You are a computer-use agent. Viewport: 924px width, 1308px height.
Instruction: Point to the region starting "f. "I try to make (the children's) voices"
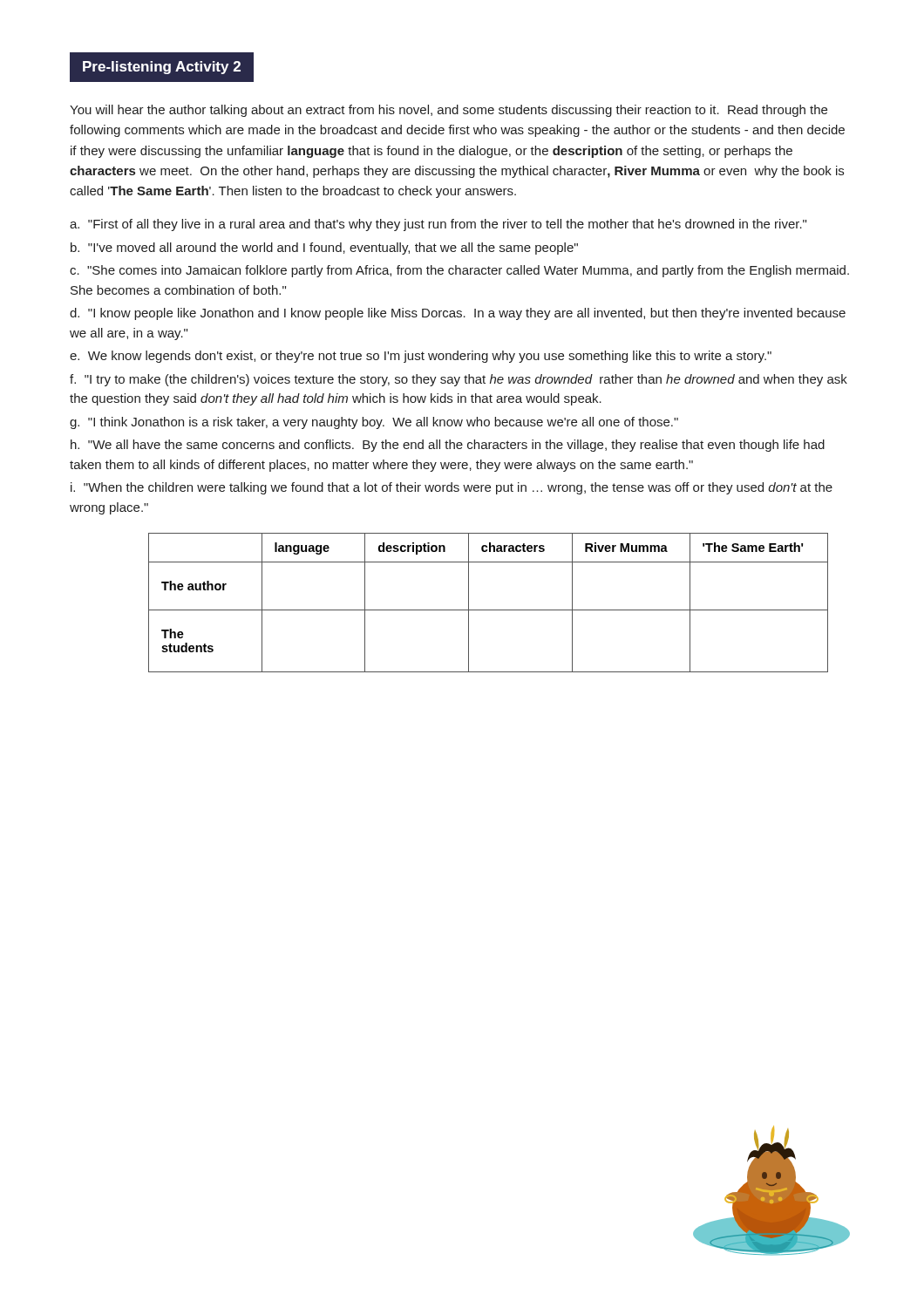[458, 388]
